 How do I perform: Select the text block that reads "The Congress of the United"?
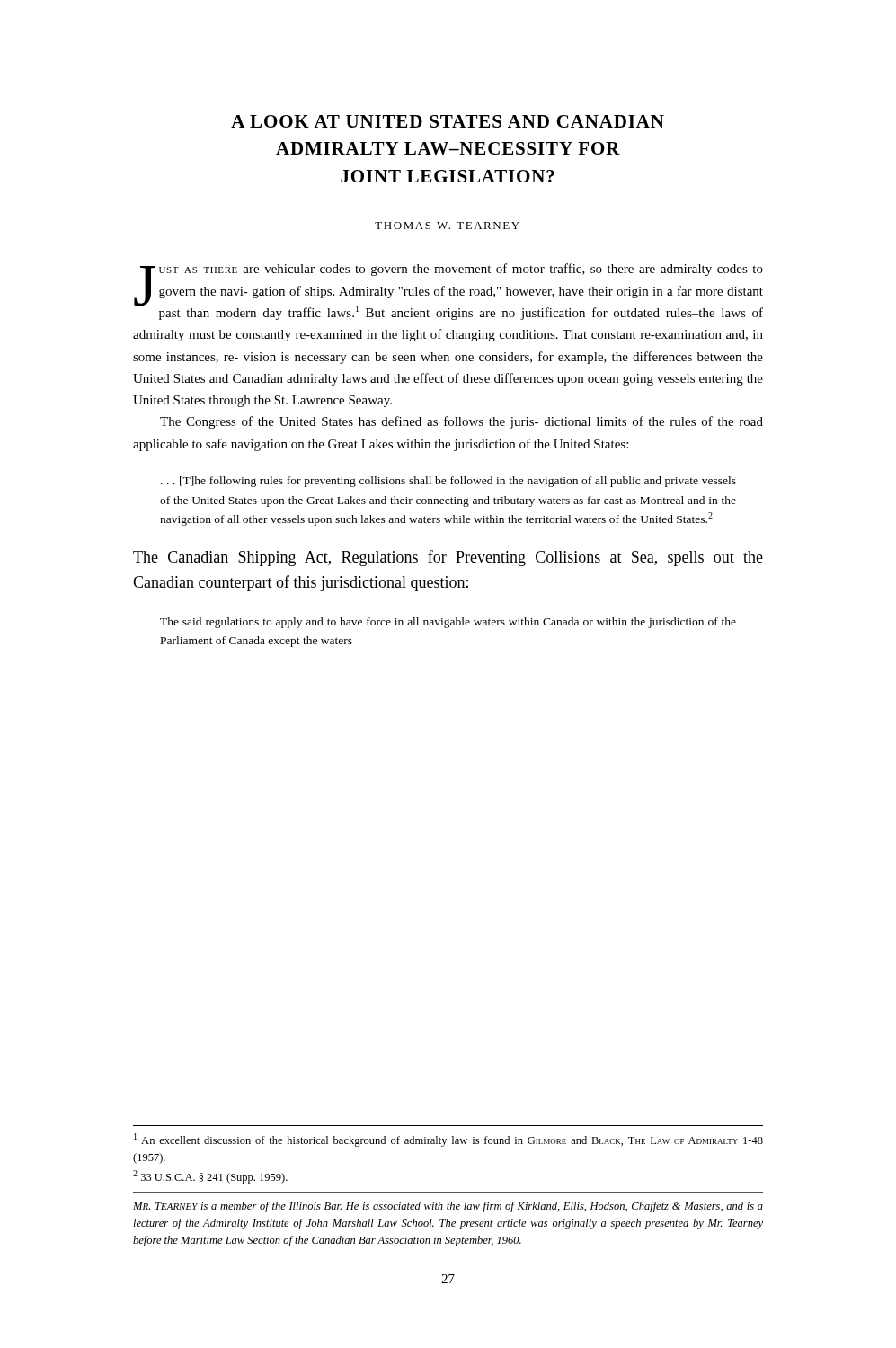[x=448, y=433]
